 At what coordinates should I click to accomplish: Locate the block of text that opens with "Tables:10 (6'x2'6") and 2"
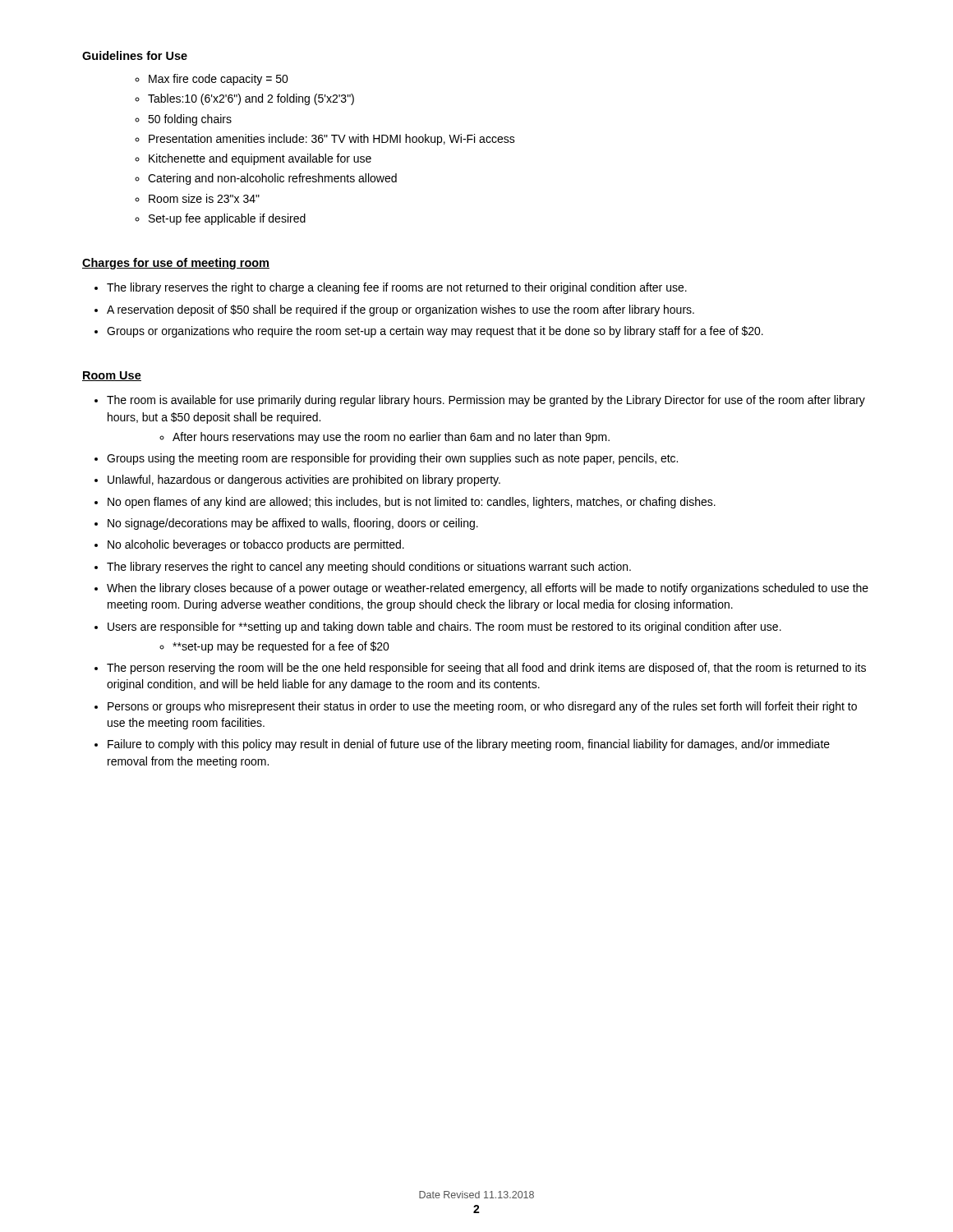251,99
